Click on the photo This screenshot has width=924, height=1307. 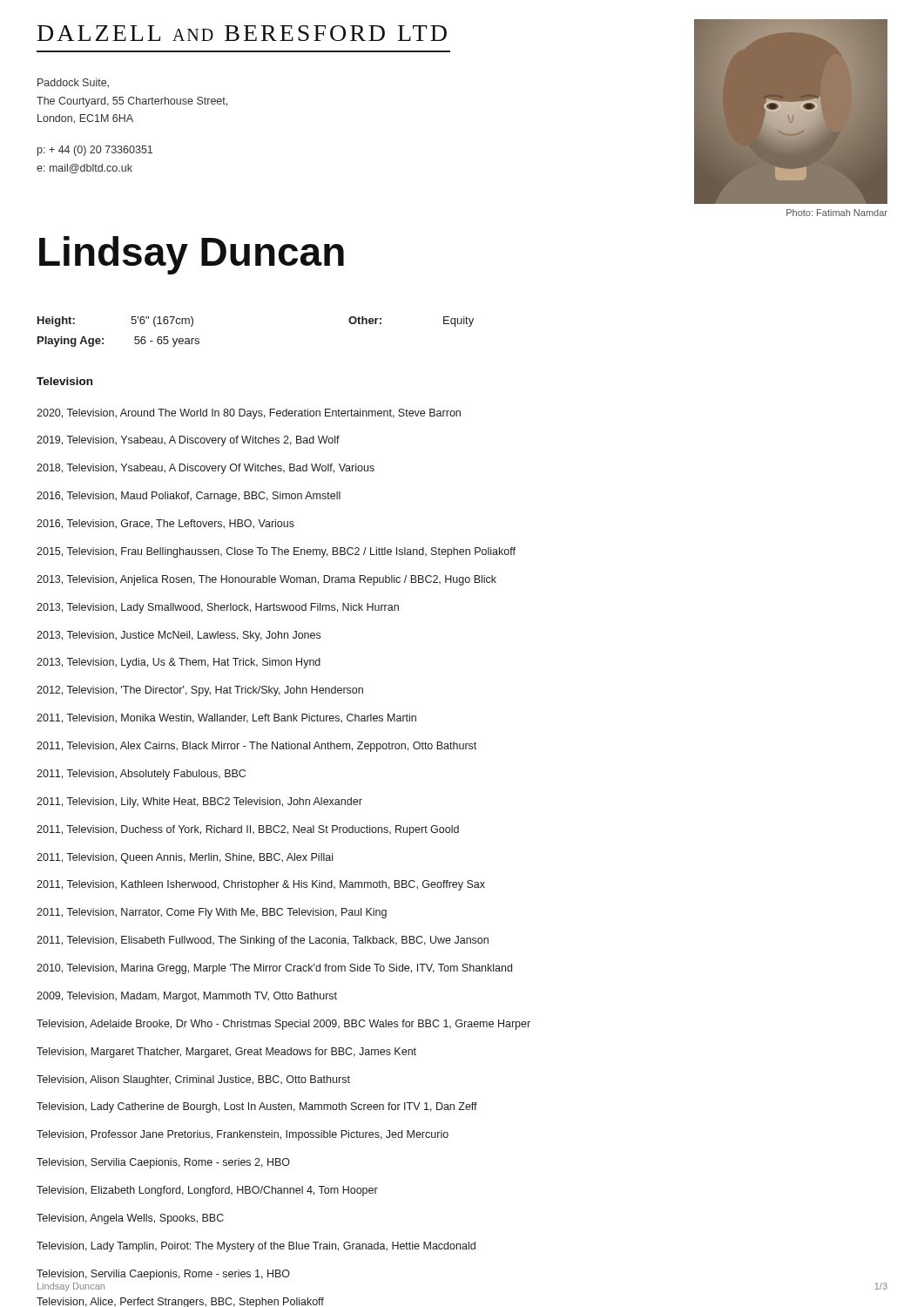(x=791, y=112)
